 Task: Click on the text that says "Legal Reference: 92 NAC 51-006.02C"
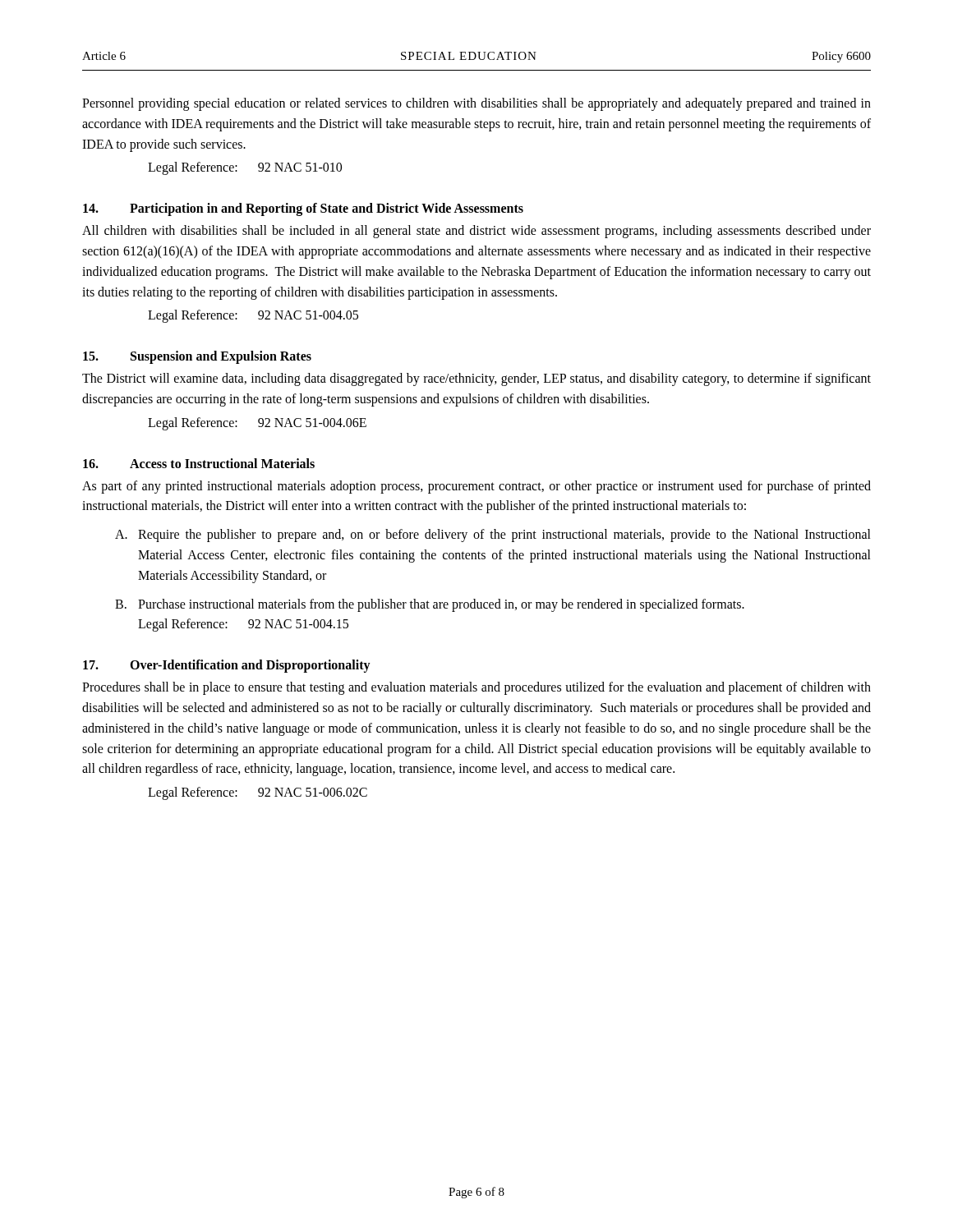pos(258,792)
